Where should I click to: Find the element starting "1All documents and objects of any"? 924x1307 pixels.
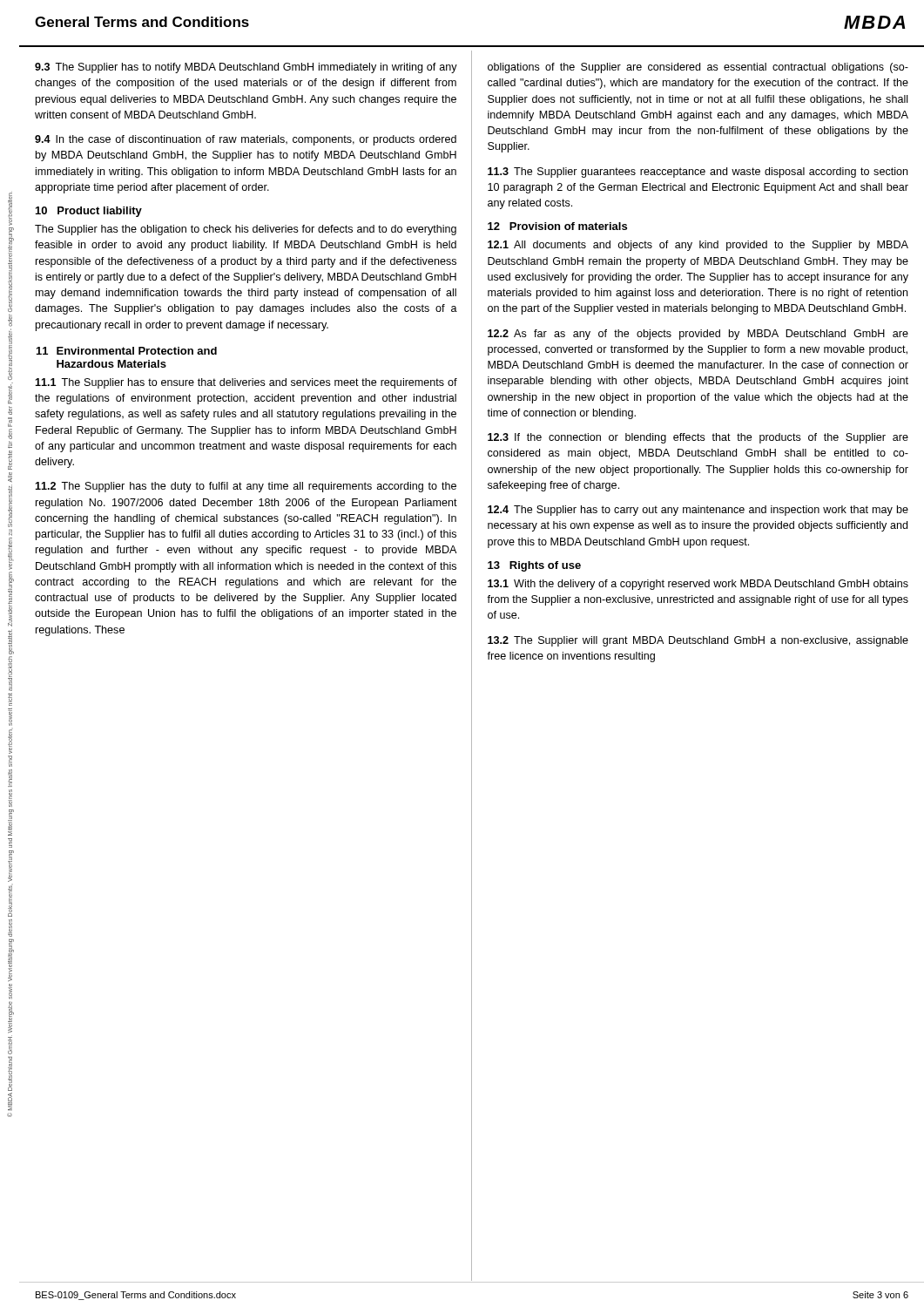pyautogui.click(x=698, y=277)
